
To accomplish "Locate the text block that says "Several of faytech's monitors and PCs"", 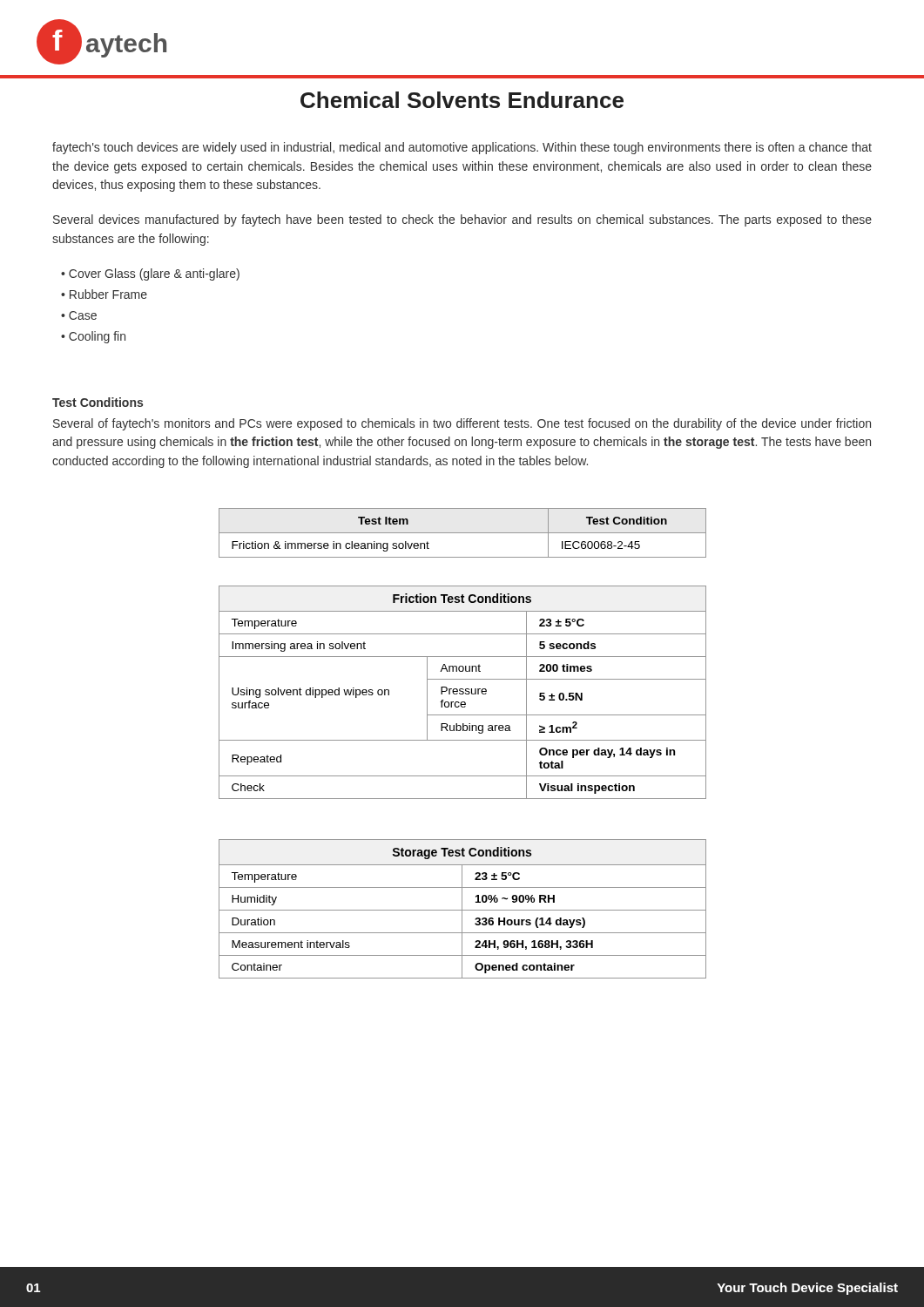I will coord(462,442).
